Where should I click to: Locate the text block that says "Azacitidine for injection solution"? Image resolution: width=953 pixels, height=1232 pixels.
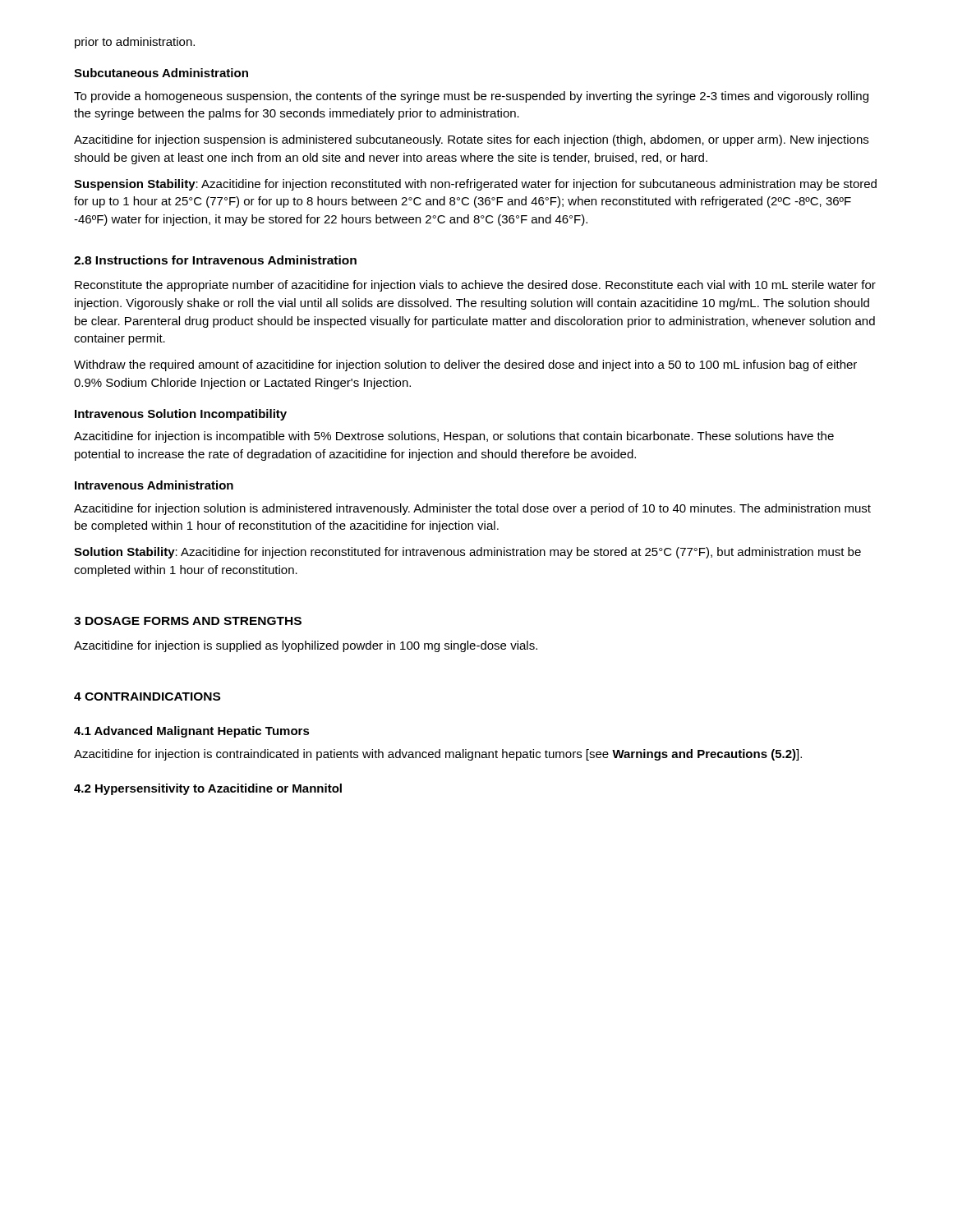[x=472, y=517]
